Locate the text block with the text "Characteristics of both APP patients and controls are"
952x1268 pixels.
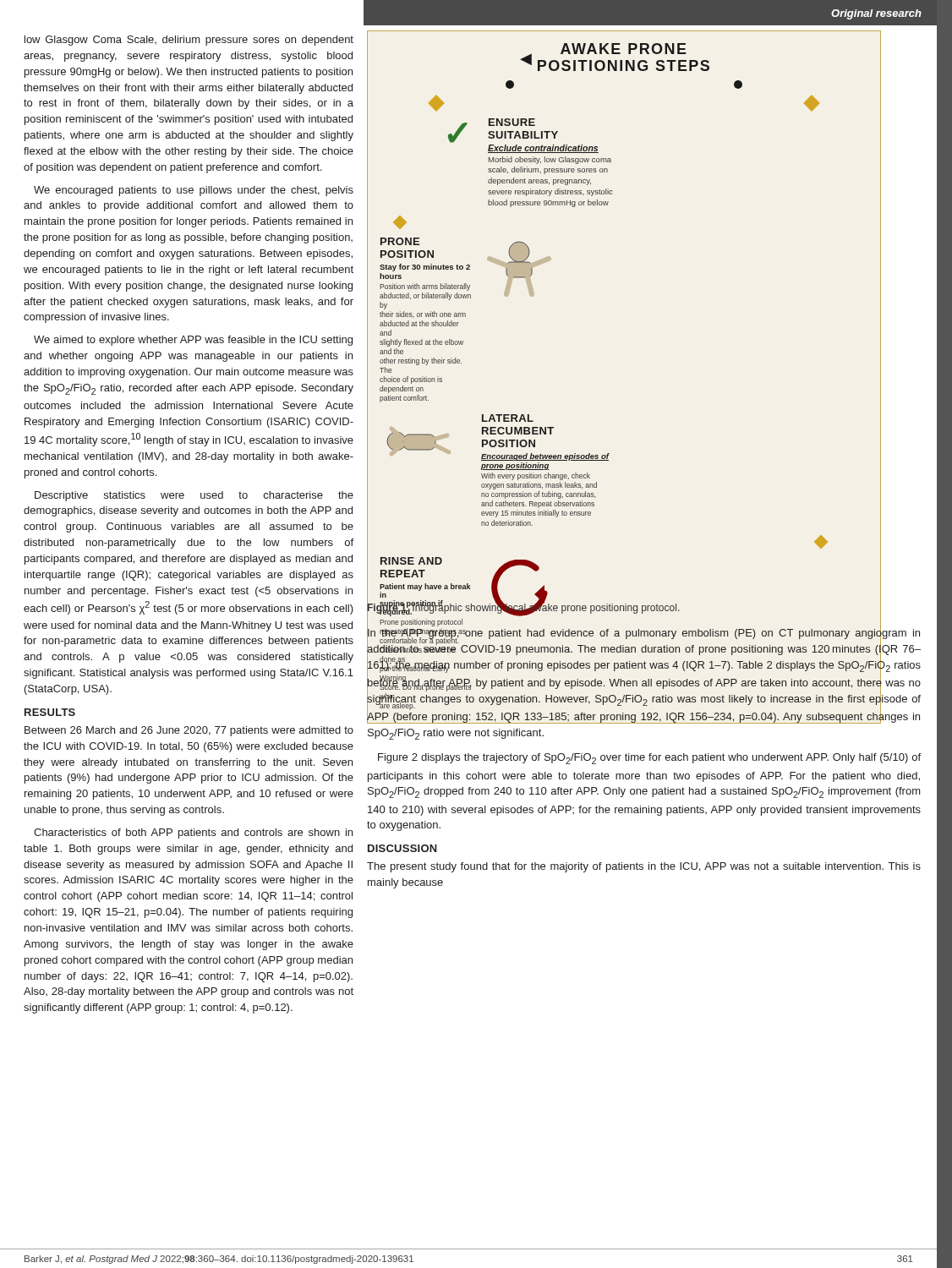[x=189, y=921]
